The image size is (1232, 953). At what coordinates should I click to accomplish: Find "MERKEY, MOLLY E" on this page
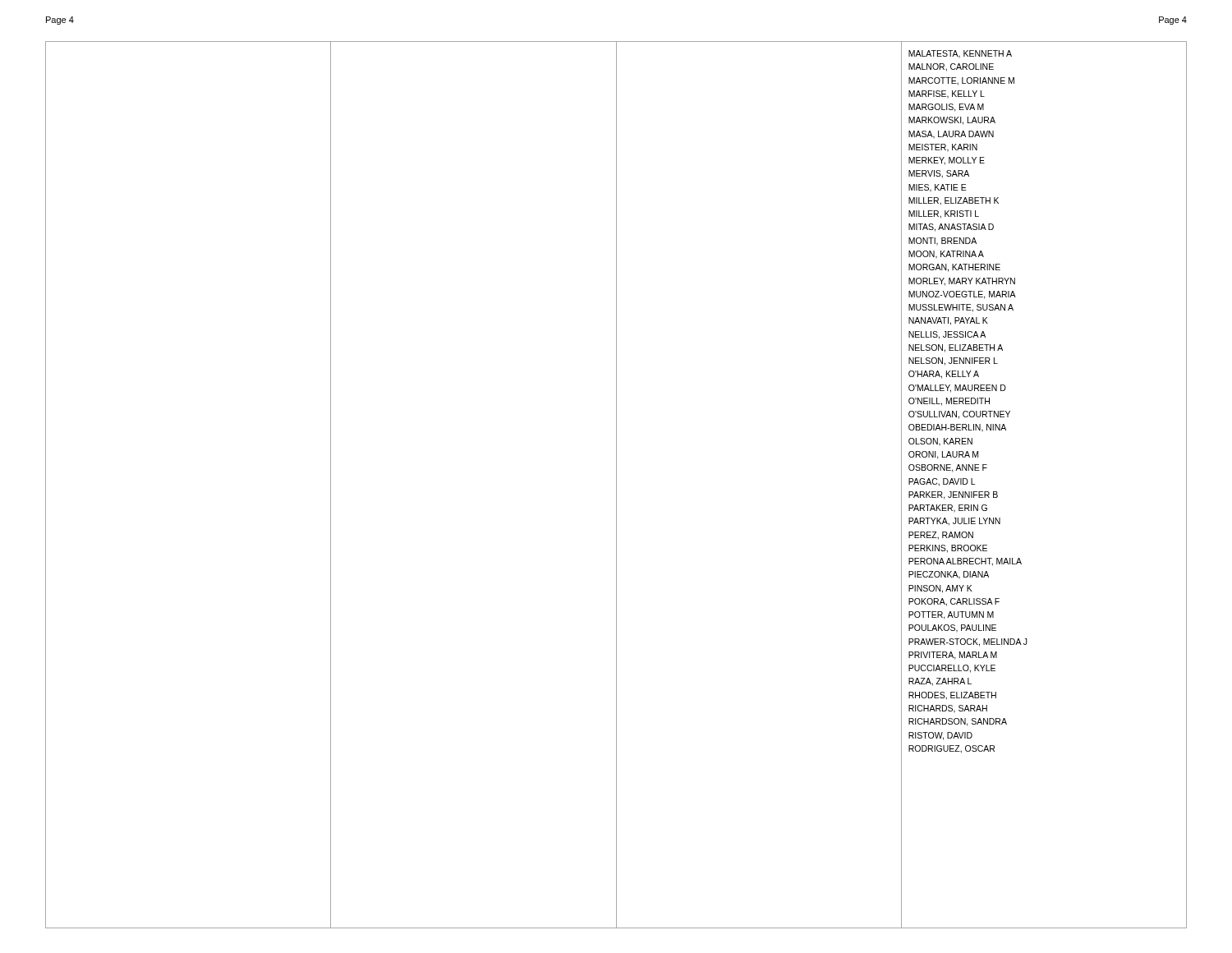947,160
